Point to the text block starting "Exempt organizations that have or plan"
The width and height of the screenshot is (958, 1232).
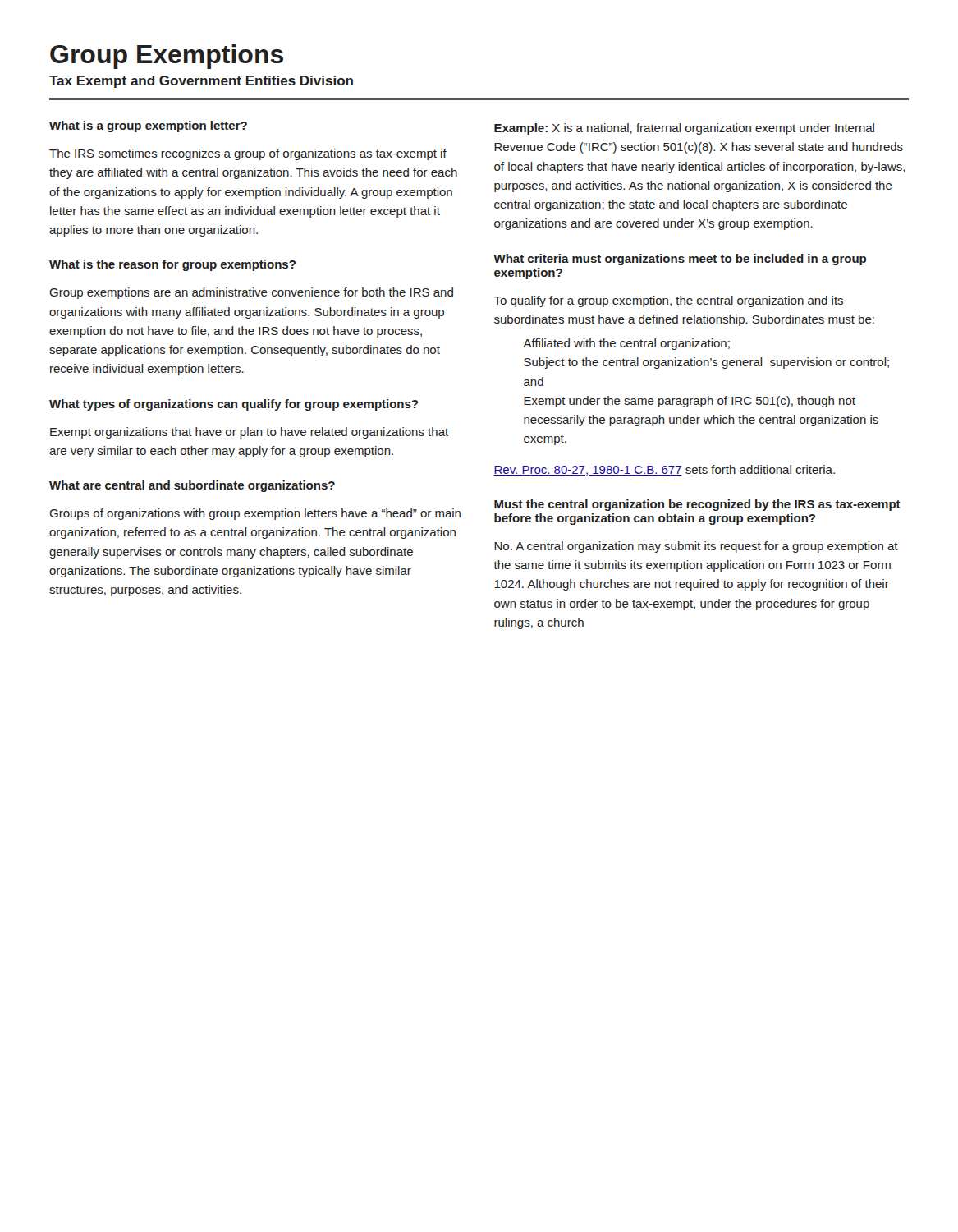pos(249,441)
